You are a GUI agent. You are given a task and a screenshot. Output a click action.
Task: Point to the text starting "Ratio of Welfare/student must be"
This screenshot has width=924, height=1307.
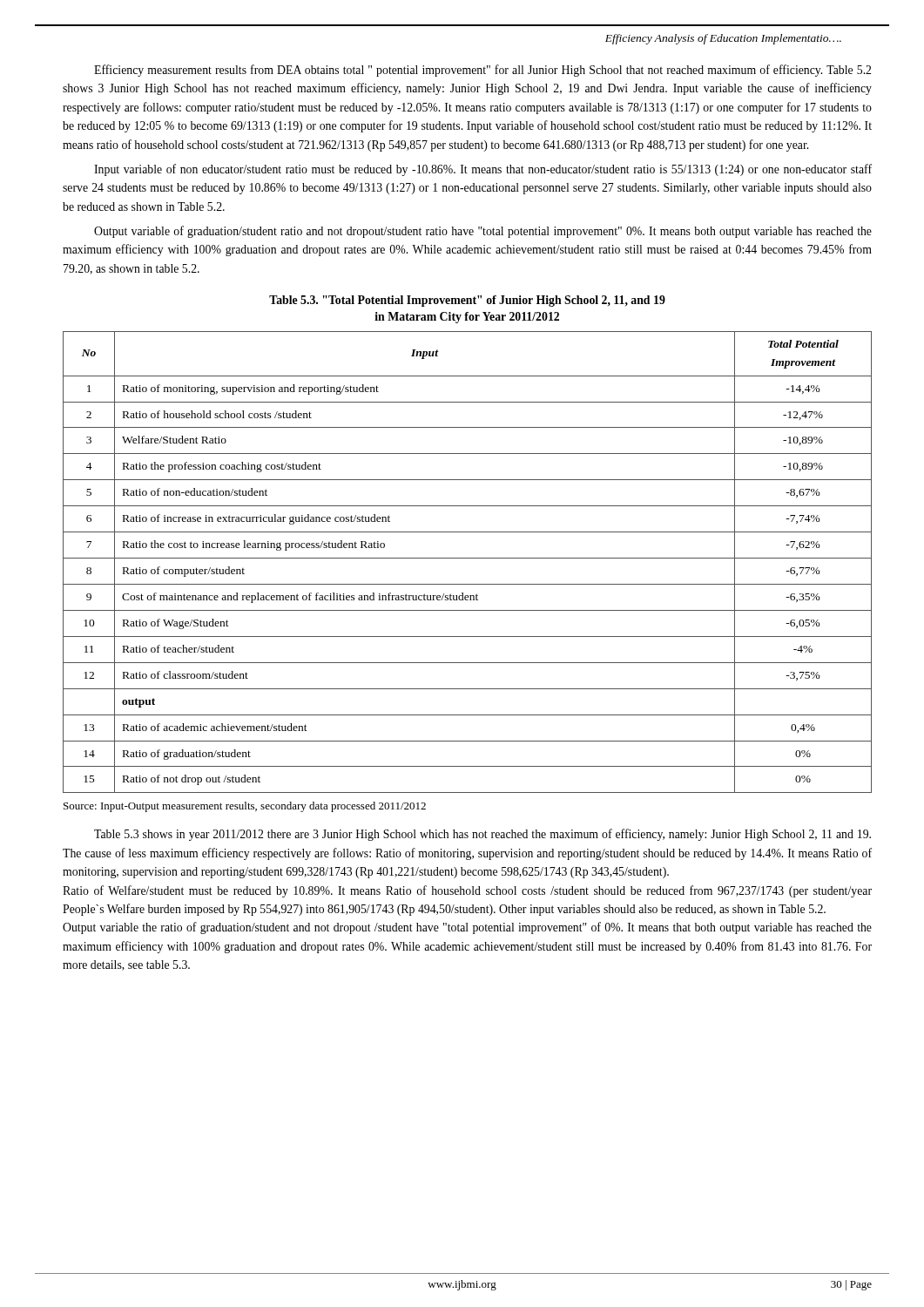467,900
